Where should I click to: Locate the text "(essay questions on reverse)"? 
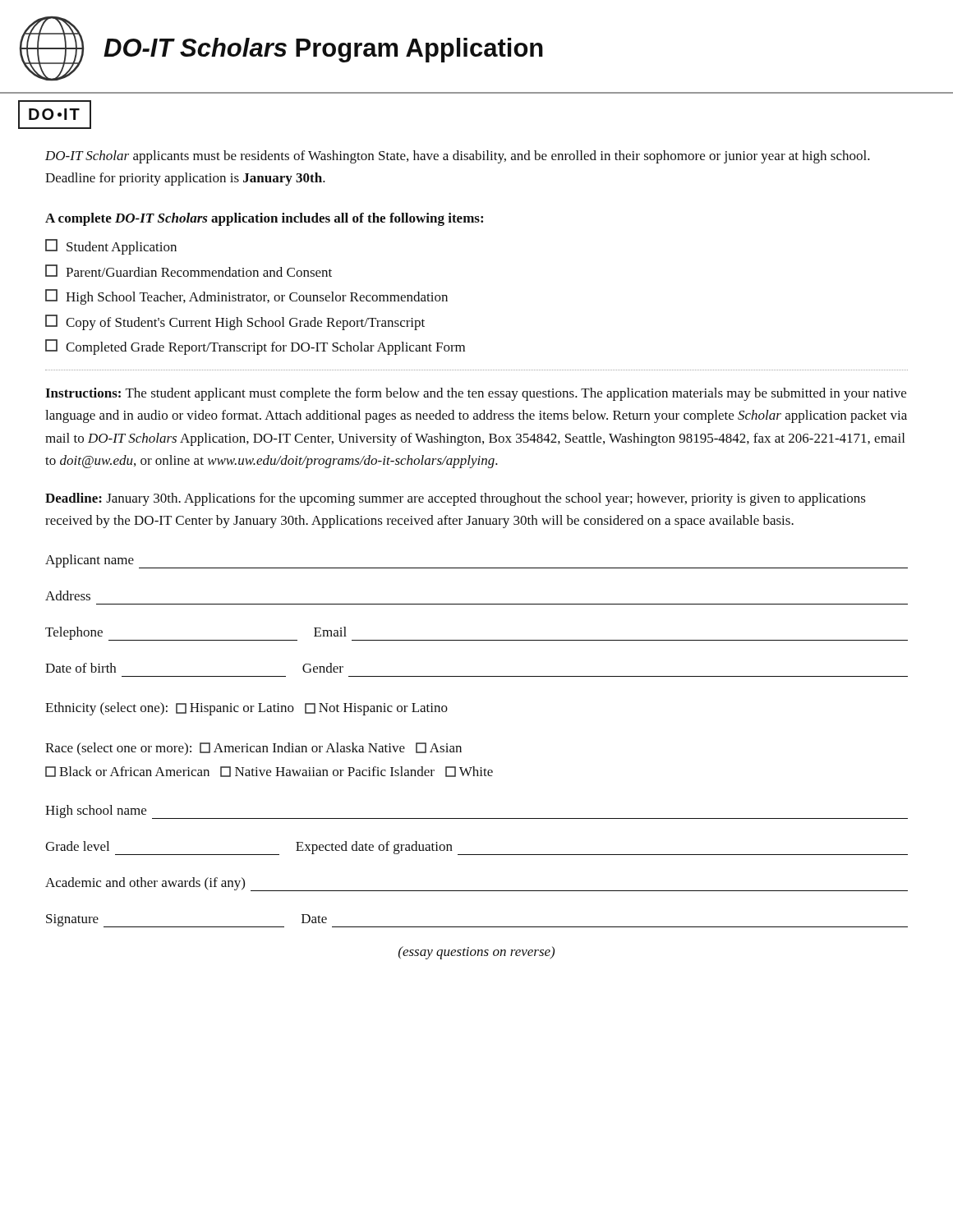(x=476, y=951)
